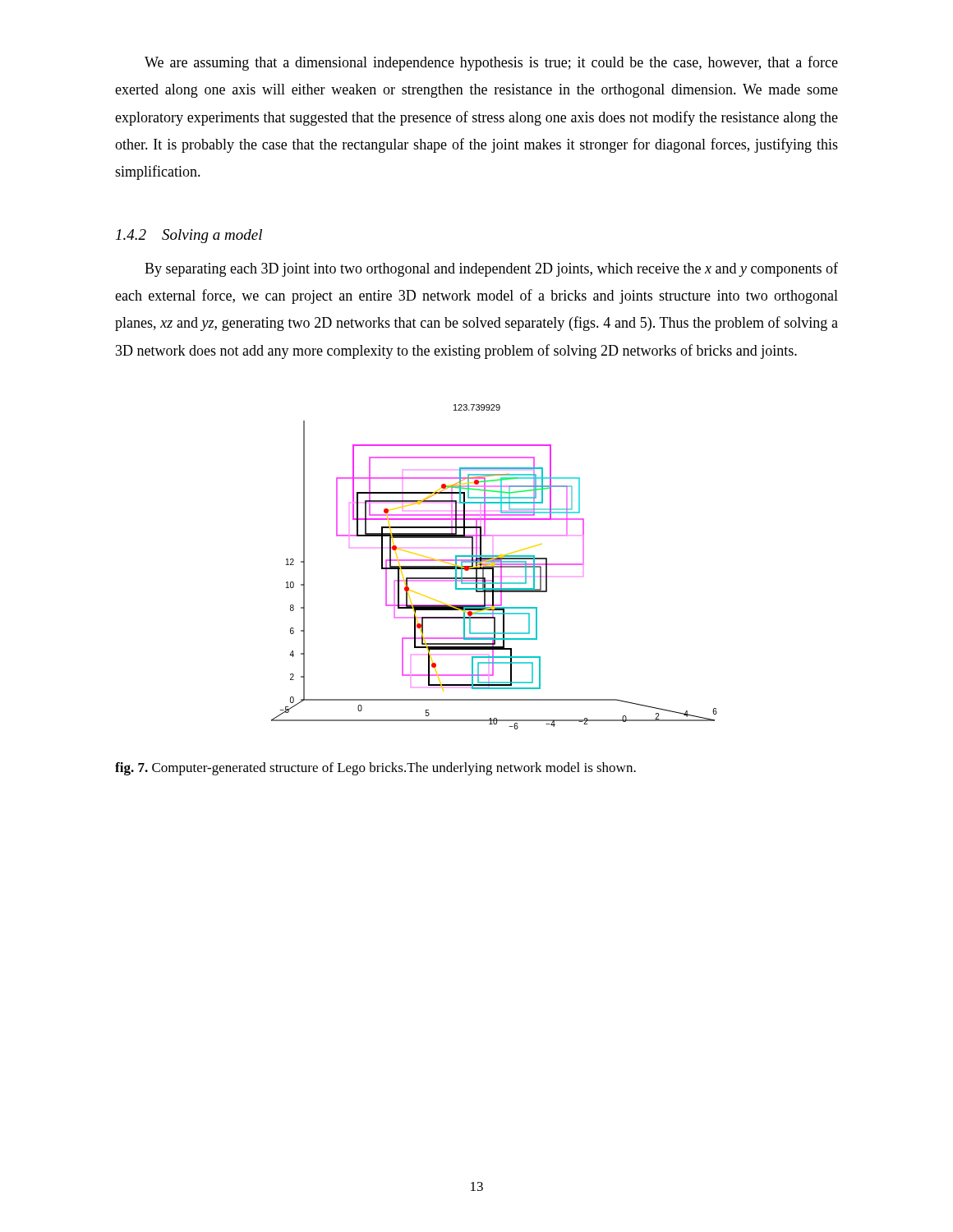Image resolution: width=953 pixels, height=1232 pixels.
Task: Select the element starting "We are assuming"
Action: [x=476, y=117]
